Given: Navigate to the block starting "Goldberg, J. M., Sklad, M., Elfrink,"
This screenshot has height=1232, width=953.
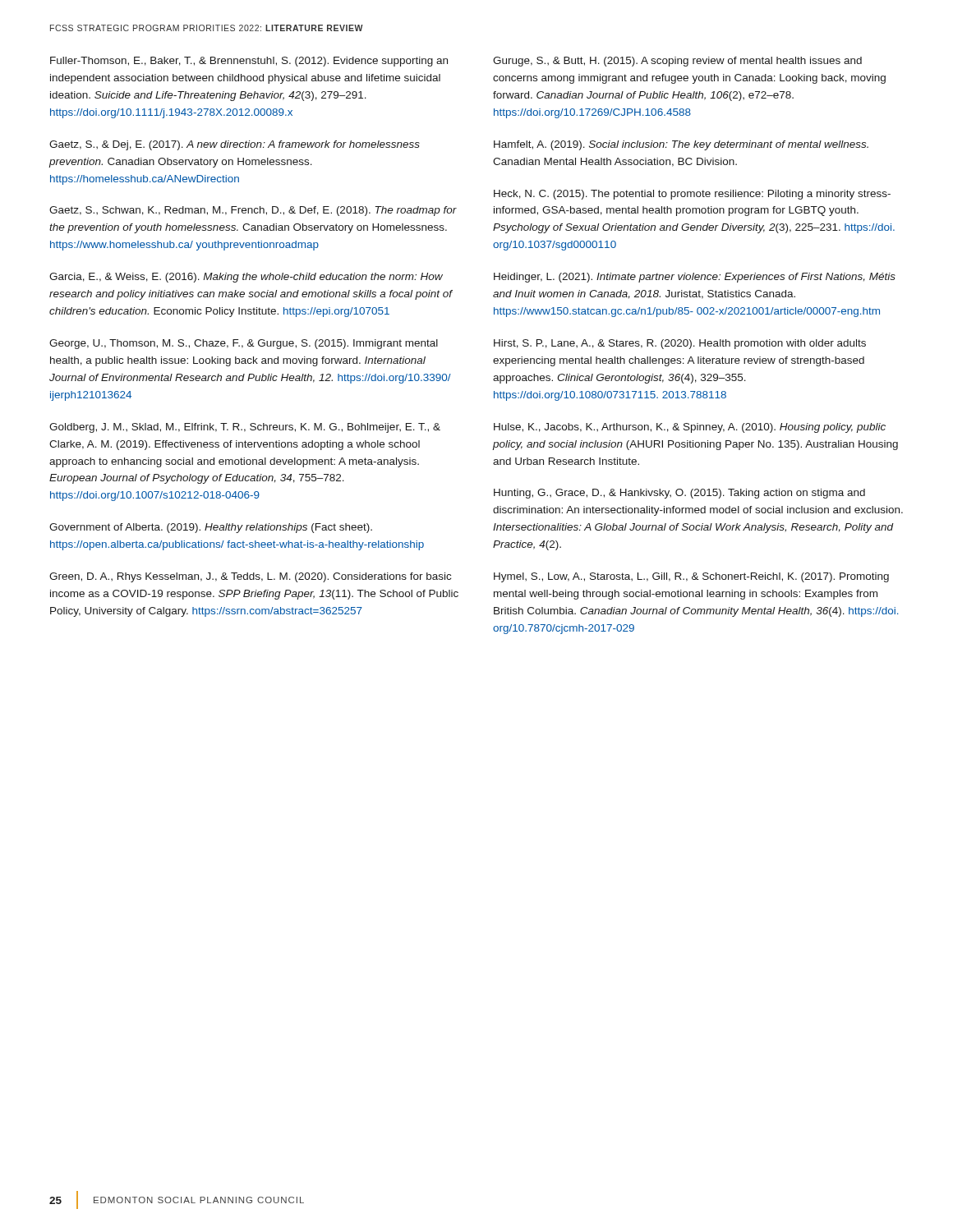Looking at the screenshot, I should pyautogui.click(x=245, y=461).
